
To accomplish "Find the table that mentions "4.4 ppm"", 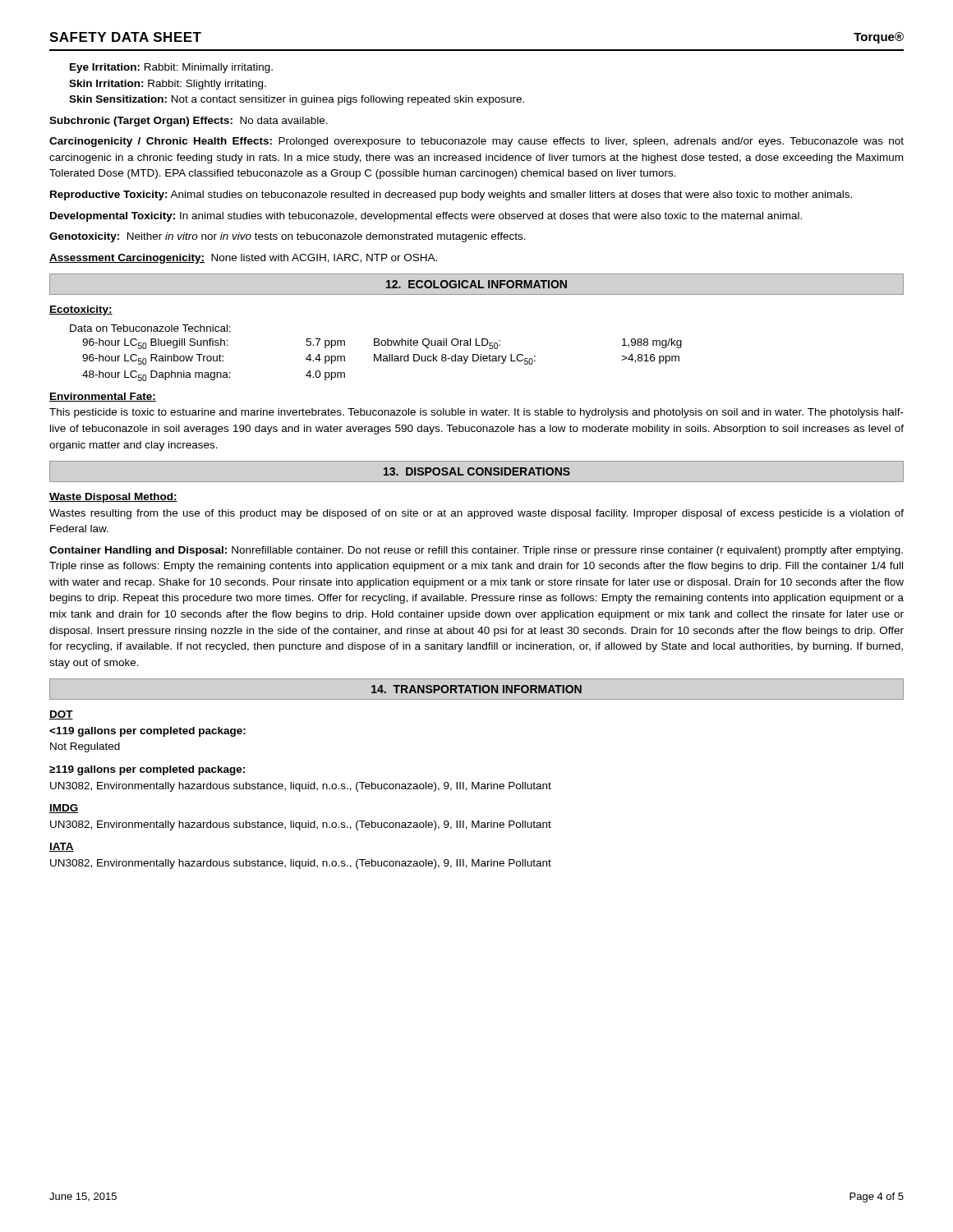I will pyautogui.click(x=480, y=352).
